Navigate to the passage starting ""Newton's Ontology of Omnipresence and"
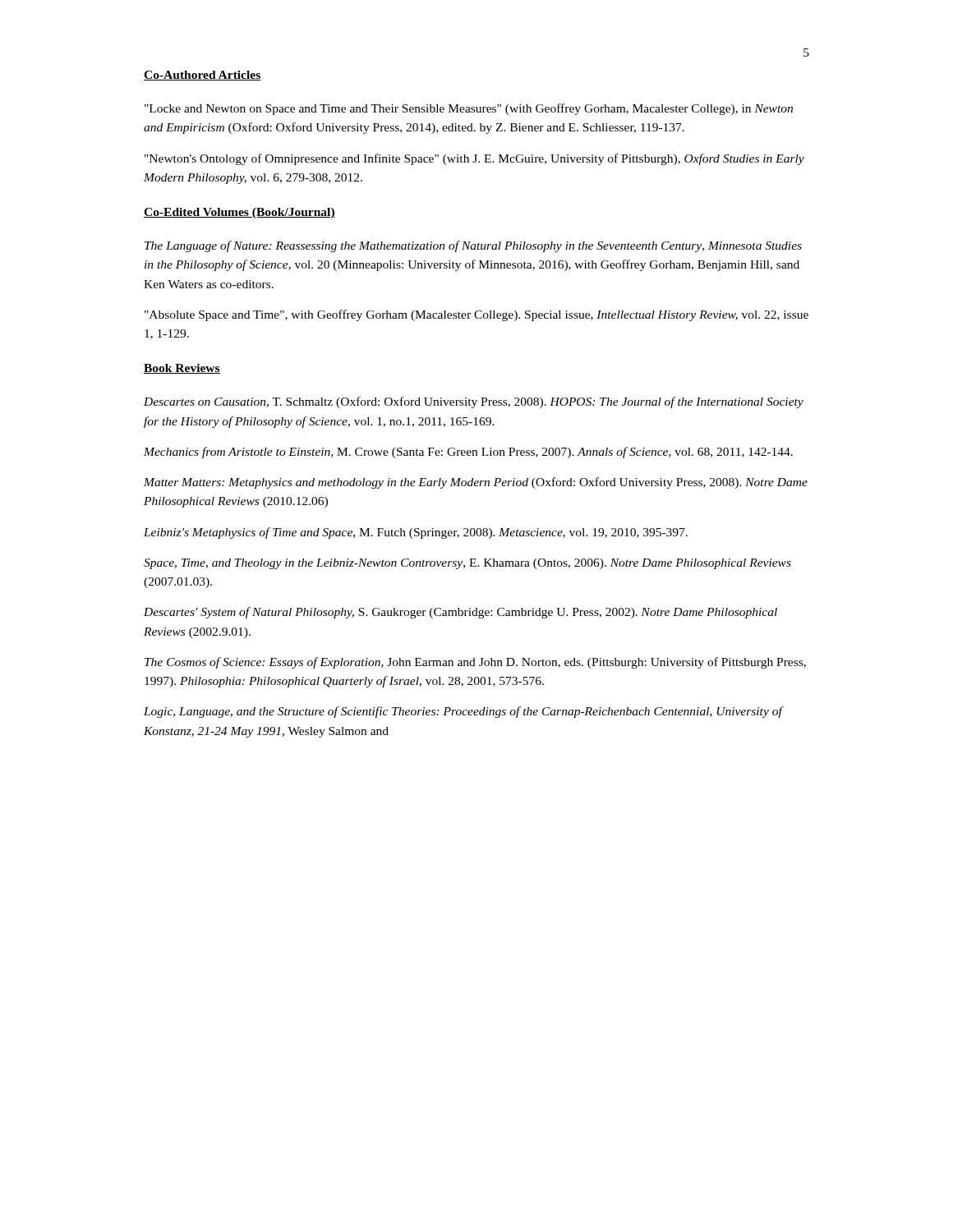The width and height of the screenshot is (953, 1232). pyautogui.click(x=474, y=167)
